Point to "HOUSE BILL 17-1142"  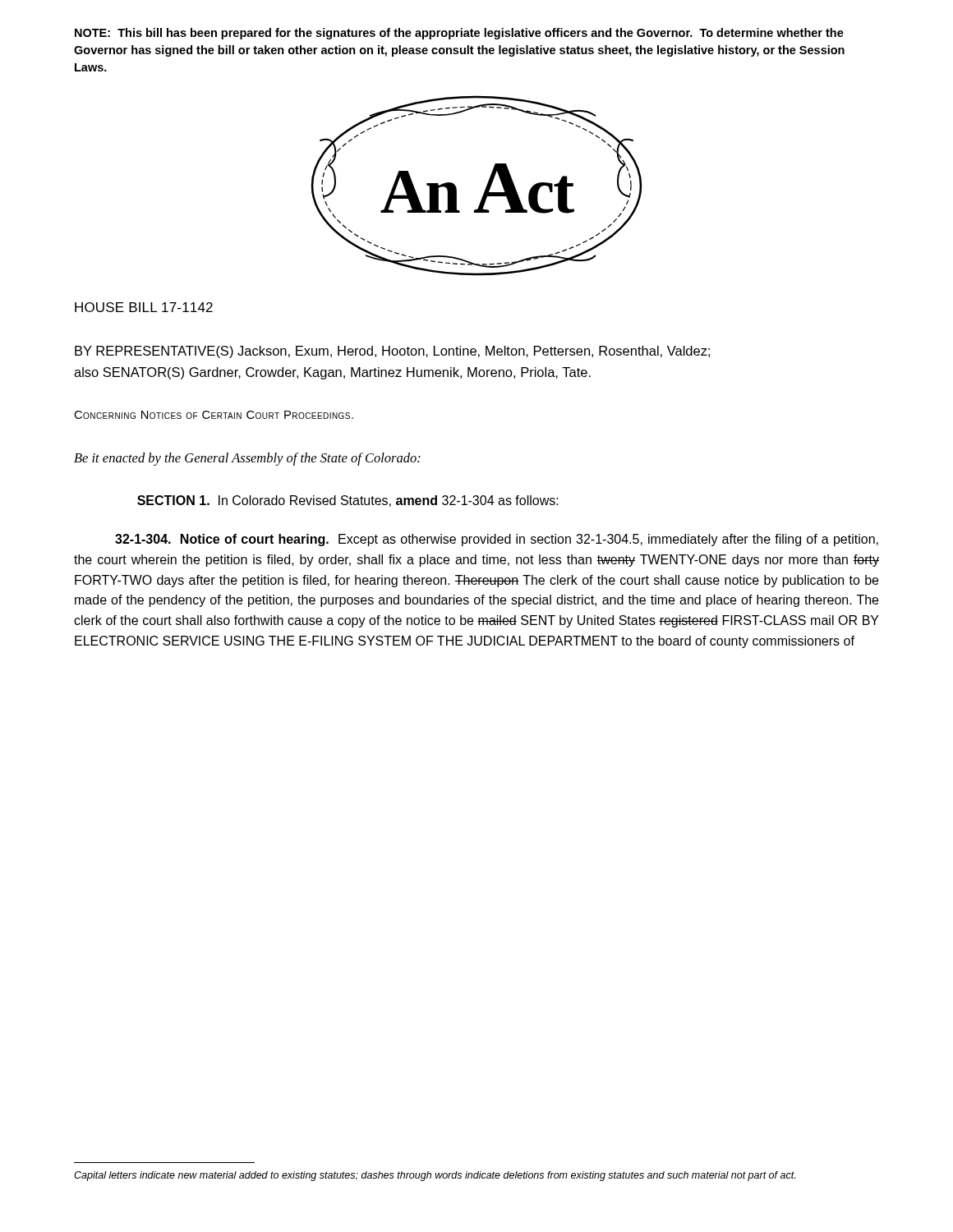click(x=144, y=308)
